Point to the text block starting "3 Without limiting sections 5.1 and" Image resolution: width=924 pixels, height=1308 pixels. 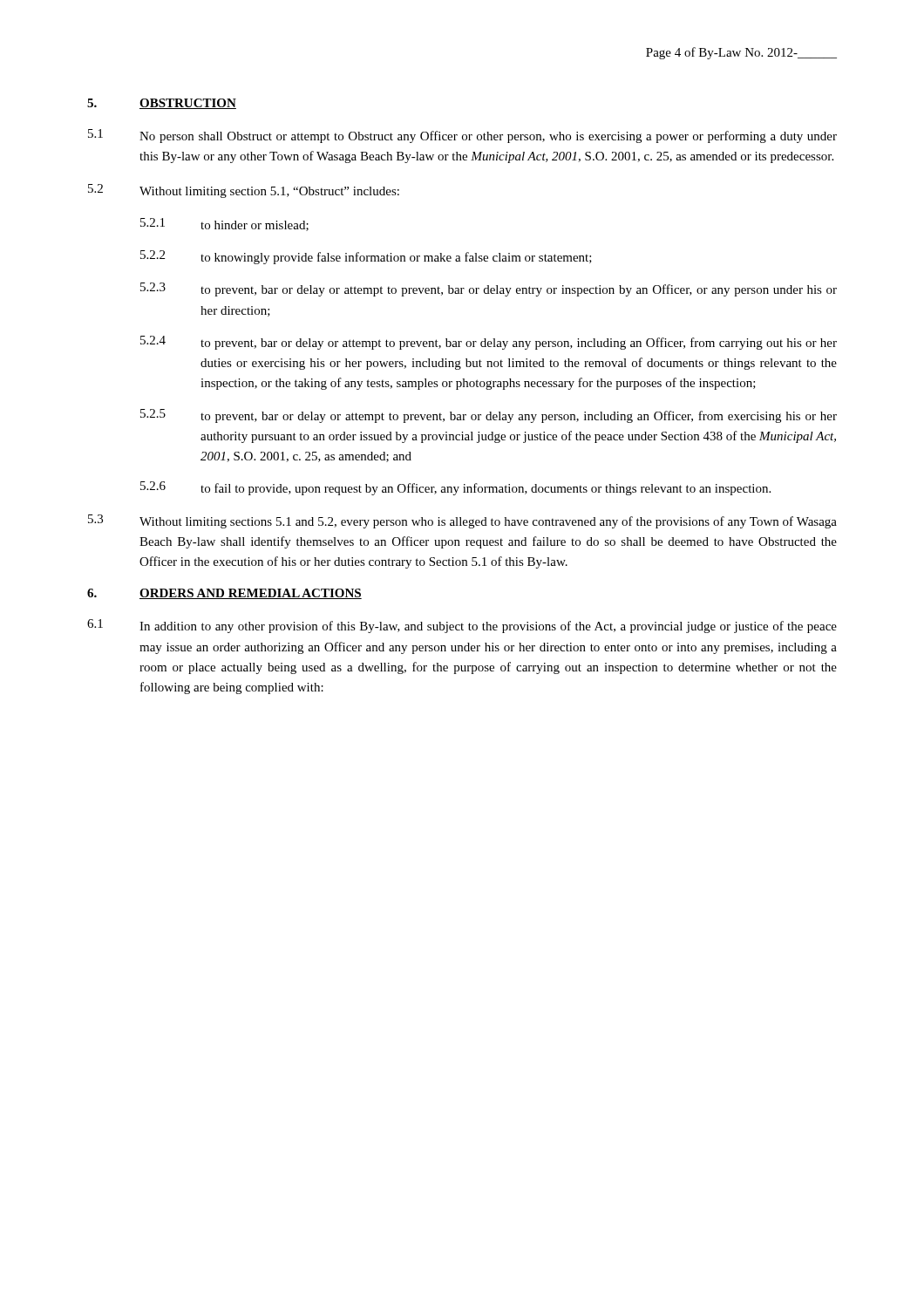[x=462, y=542]
